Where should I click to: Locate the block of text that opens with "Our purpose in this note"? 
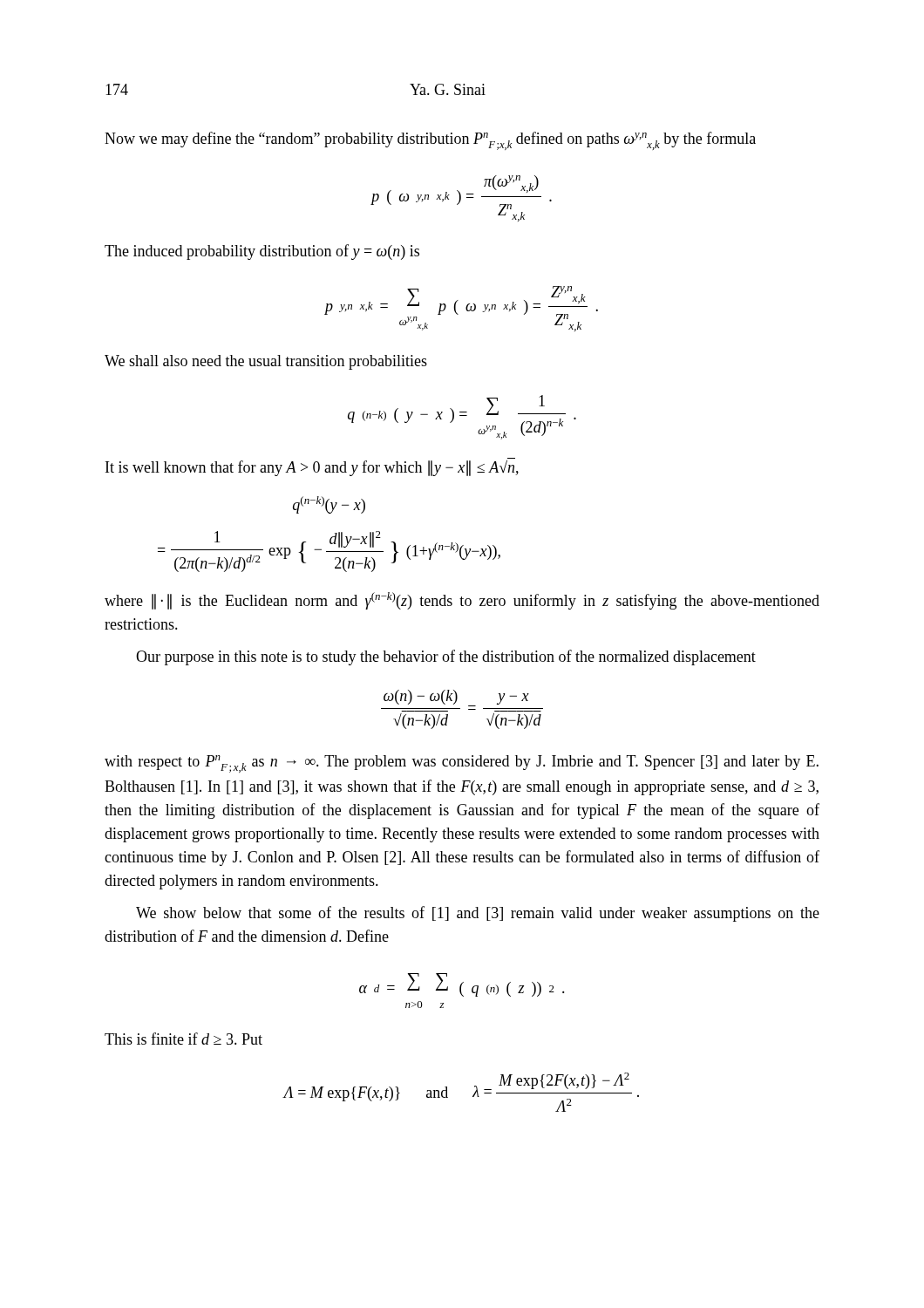446,657
